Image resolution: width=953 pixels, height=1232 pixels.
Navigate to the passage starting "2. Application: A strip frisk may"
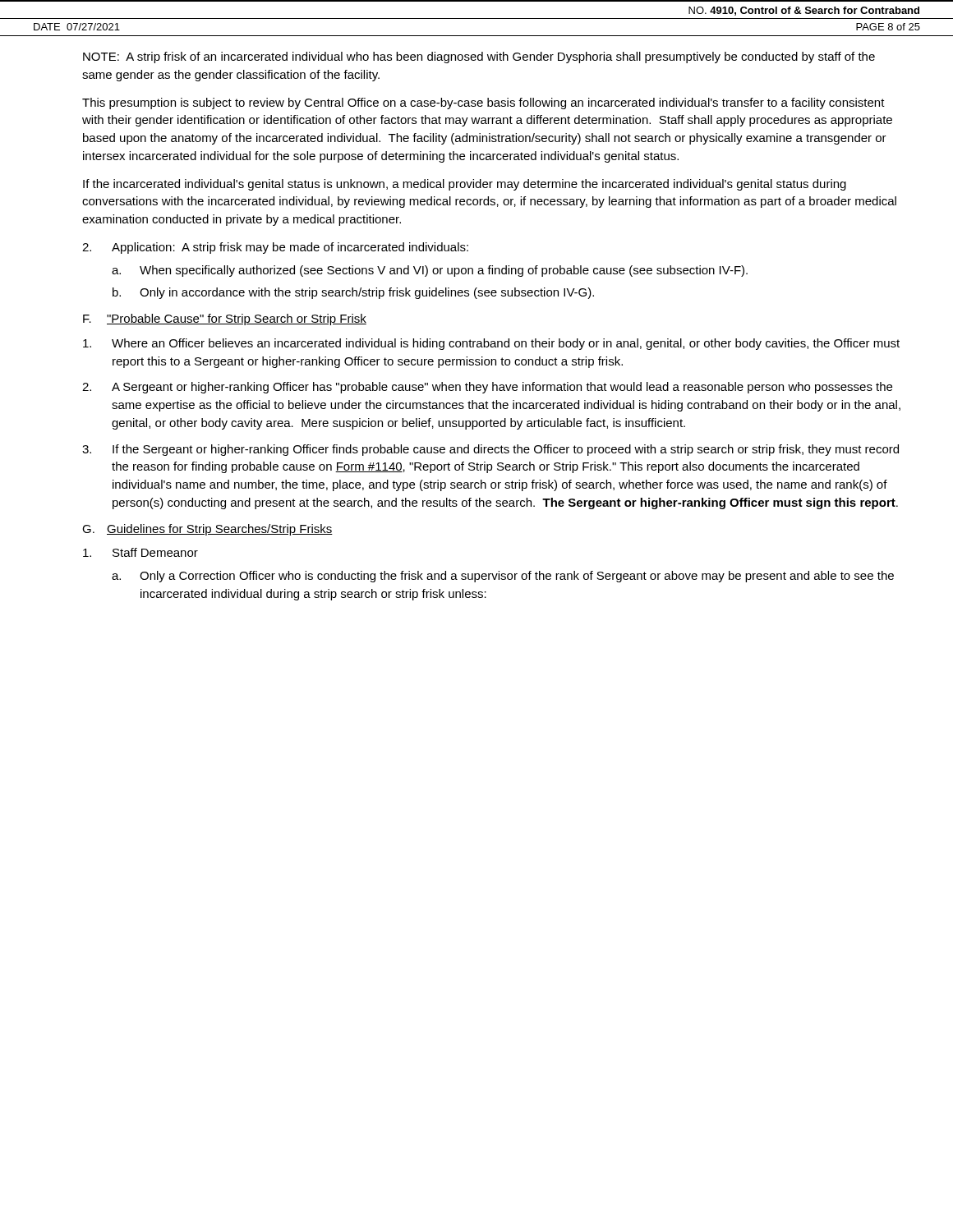[493, 270]
